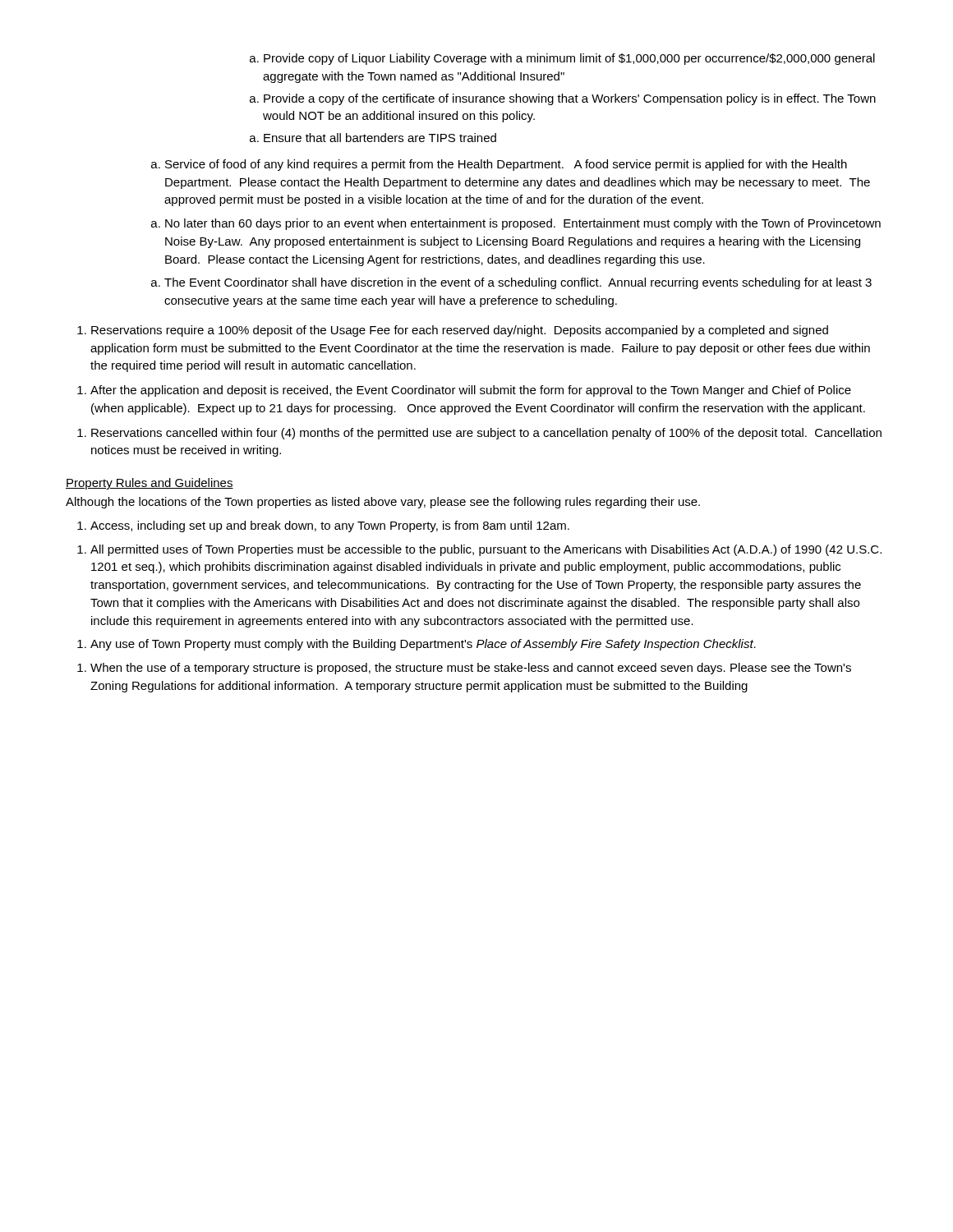Navigate to the region starting "Access, including set up and break down,"
The image size is (953, 1232).
pyautogui.click(x=476, y=525)
